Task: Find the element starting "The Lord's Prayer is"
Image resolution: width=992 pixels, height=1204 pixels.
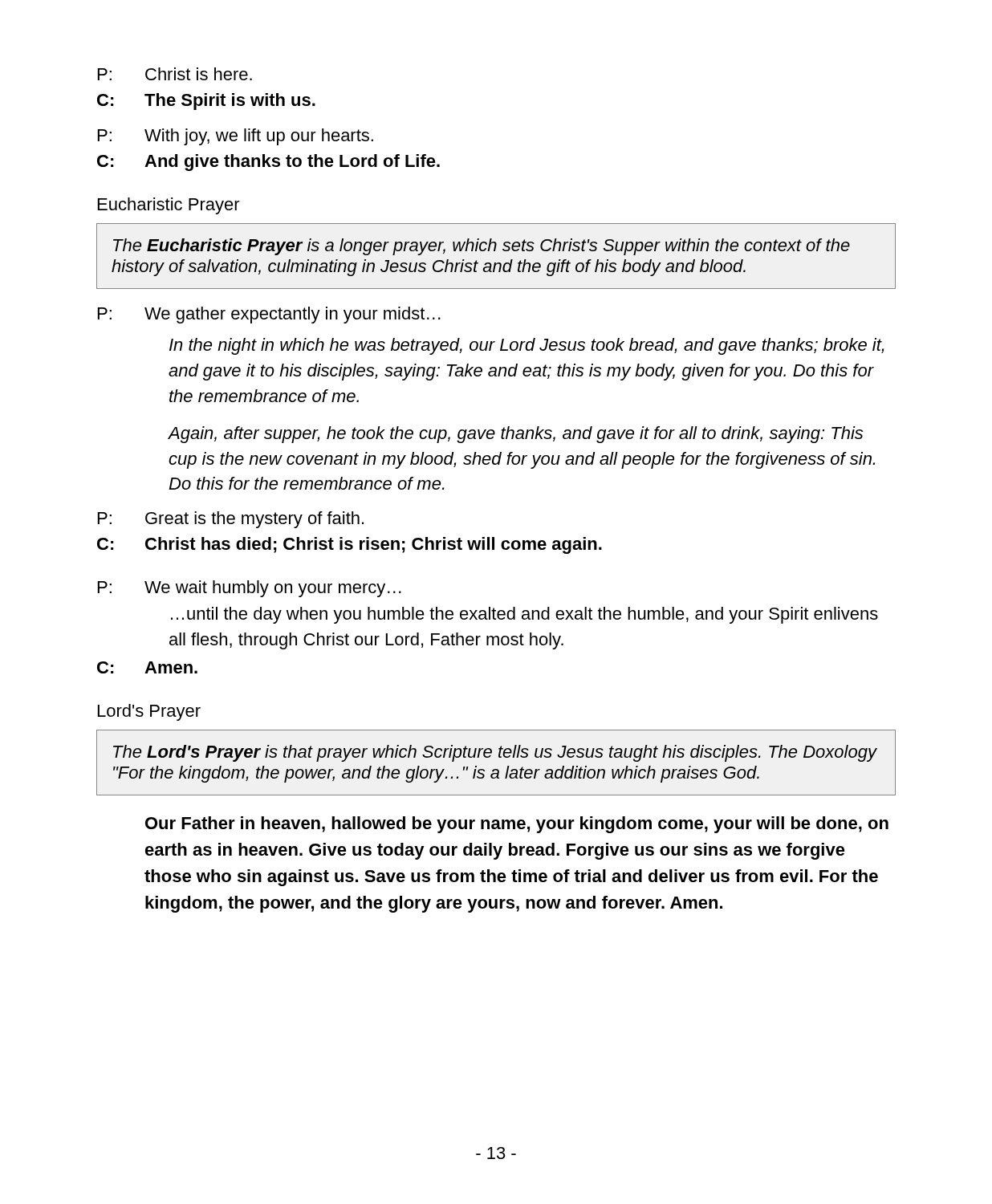Action: (x=494, y=762)
